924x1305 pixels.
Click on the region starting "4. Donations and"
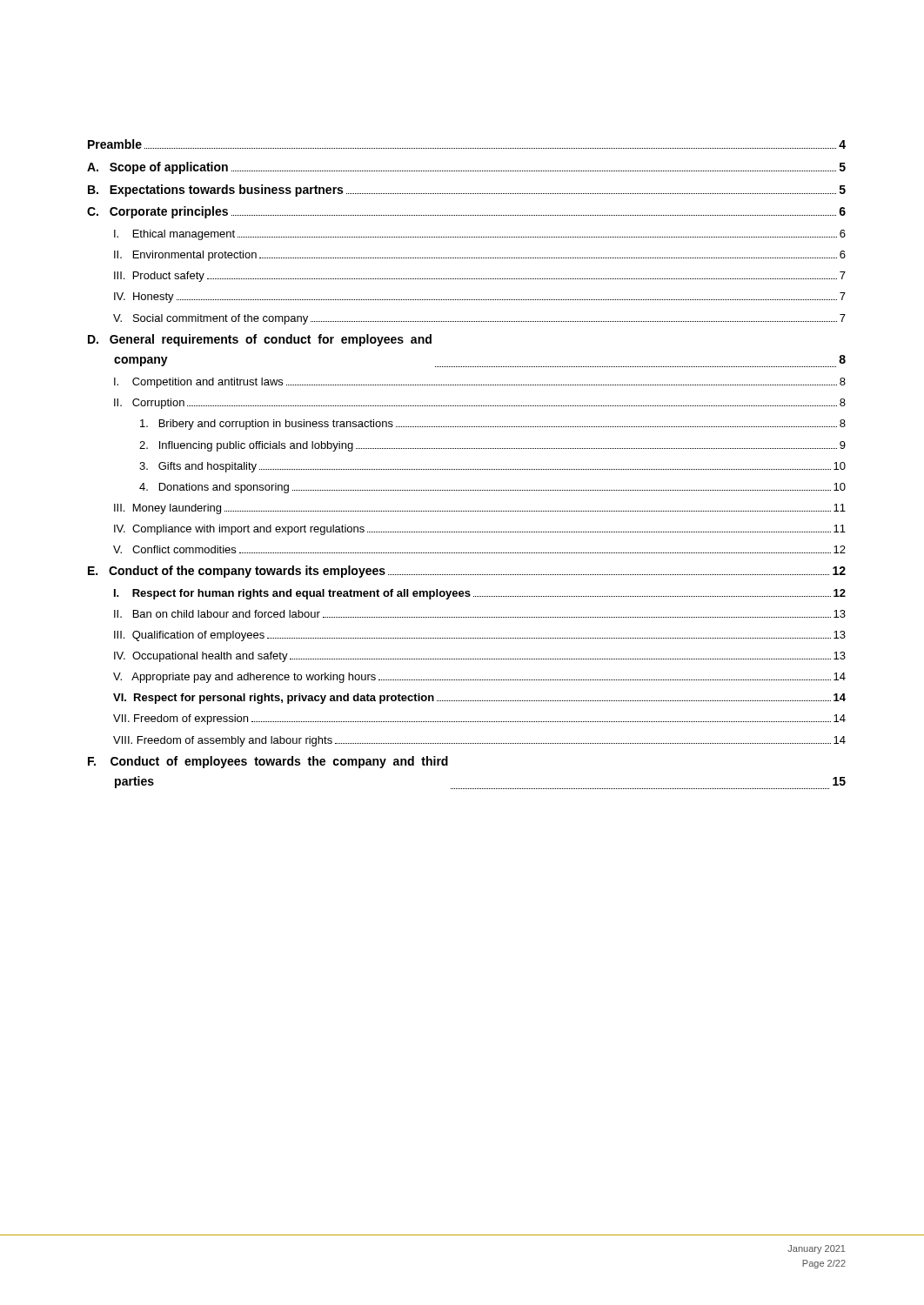(x=466, y=487)
